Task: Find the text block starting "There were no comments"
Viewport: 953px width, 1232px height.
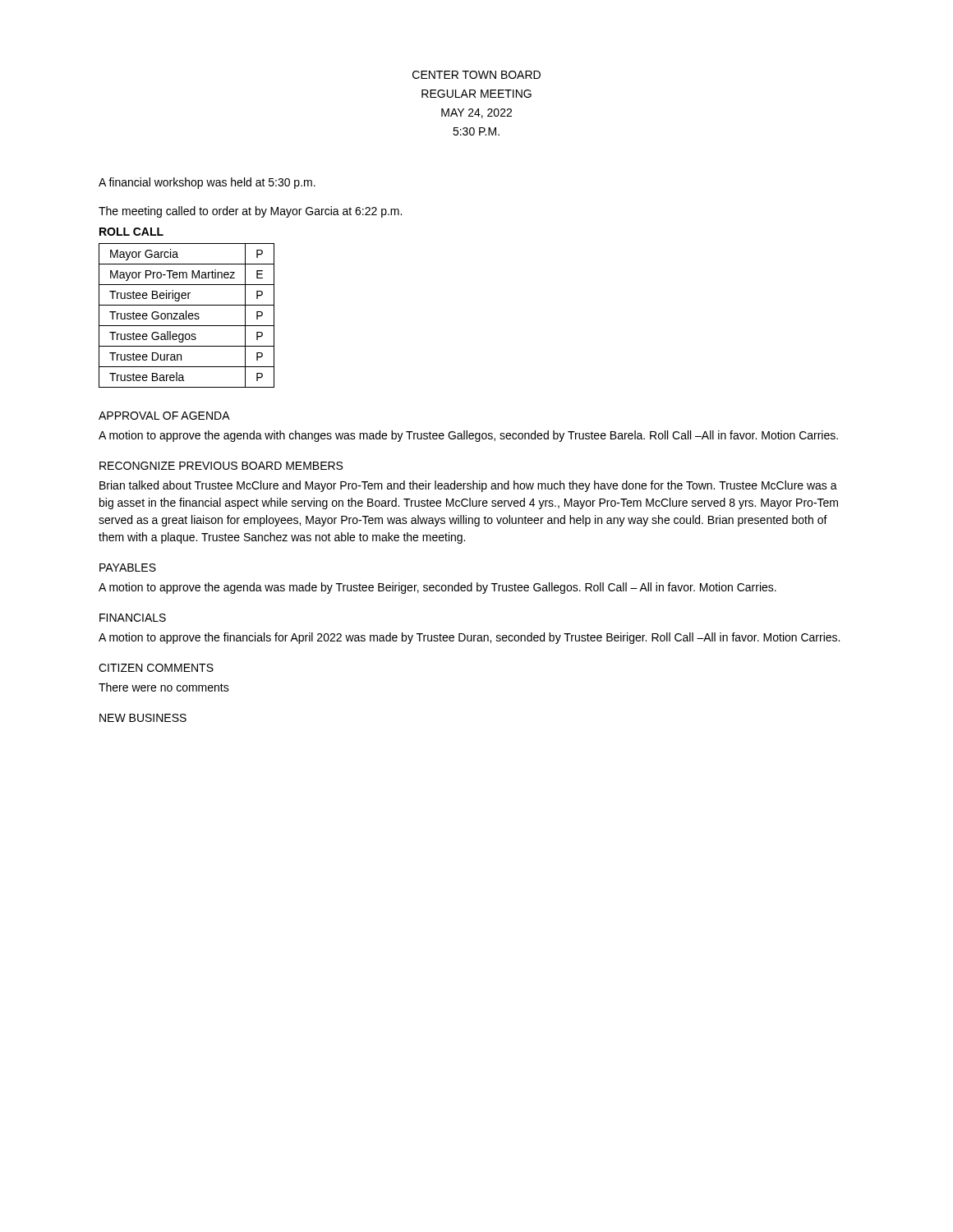Action: 164,688
